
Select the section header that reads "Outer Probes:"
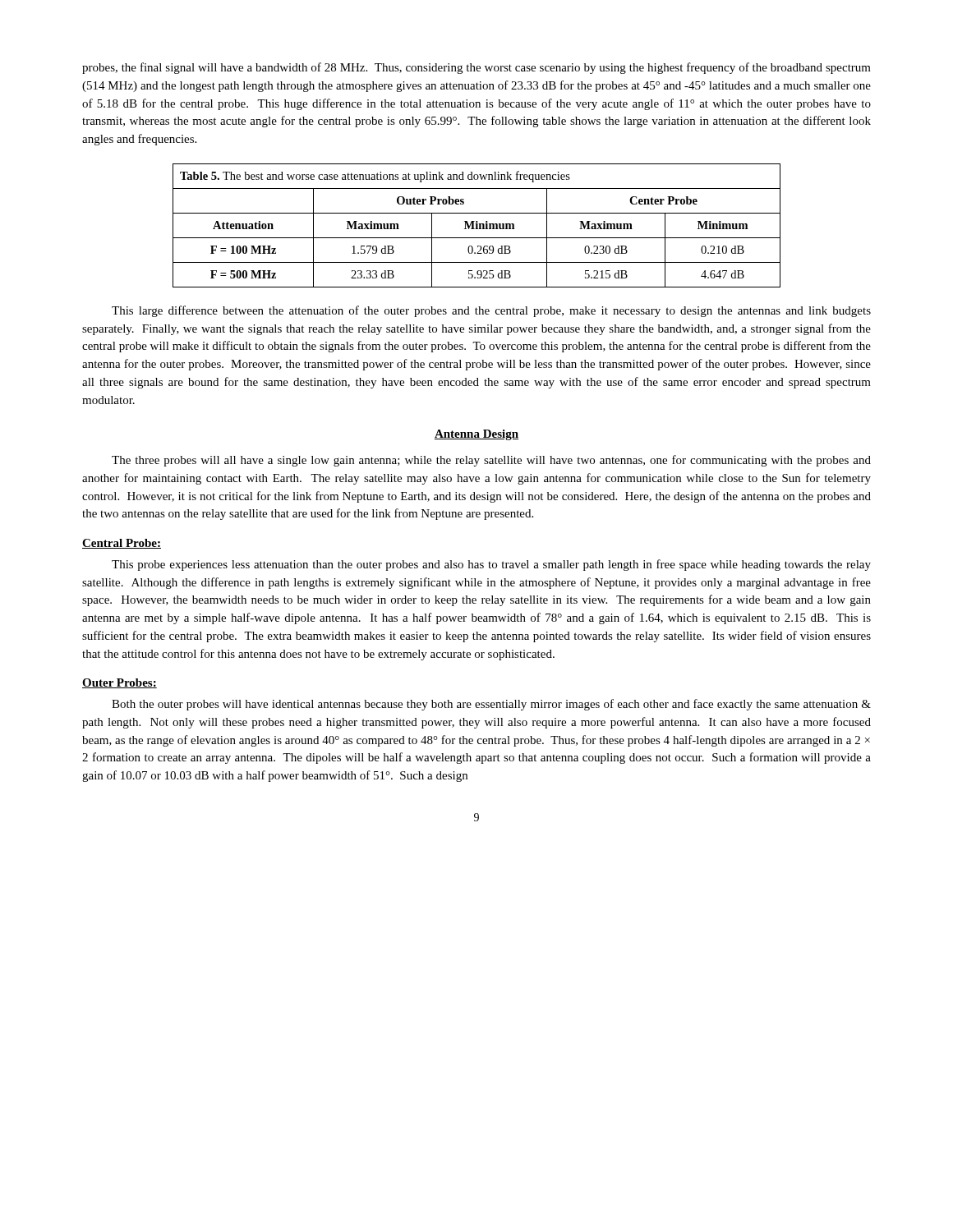[119, 683]
